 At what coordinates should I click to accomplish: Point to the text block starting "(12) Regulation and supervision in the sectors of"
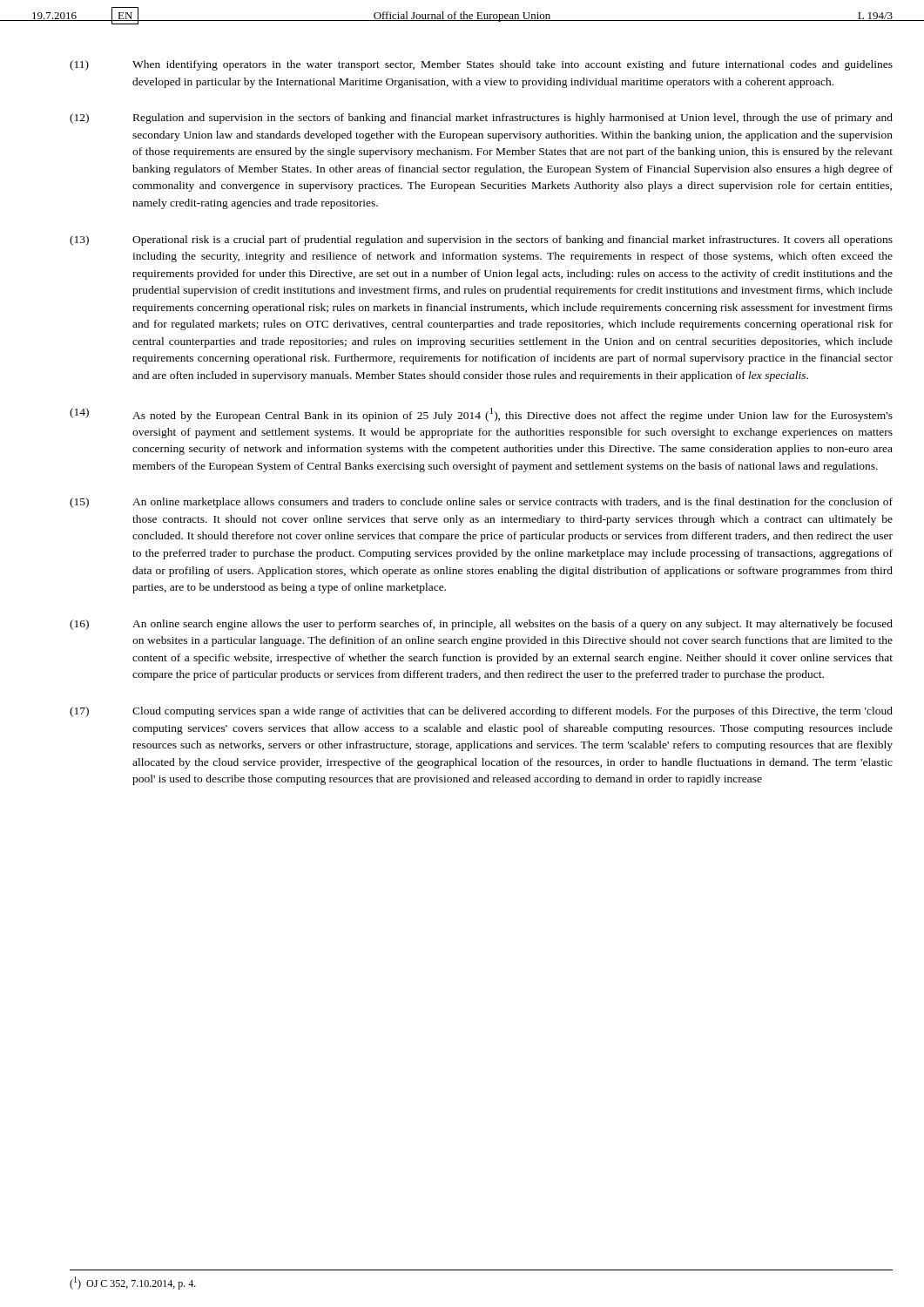click(481, 160)
